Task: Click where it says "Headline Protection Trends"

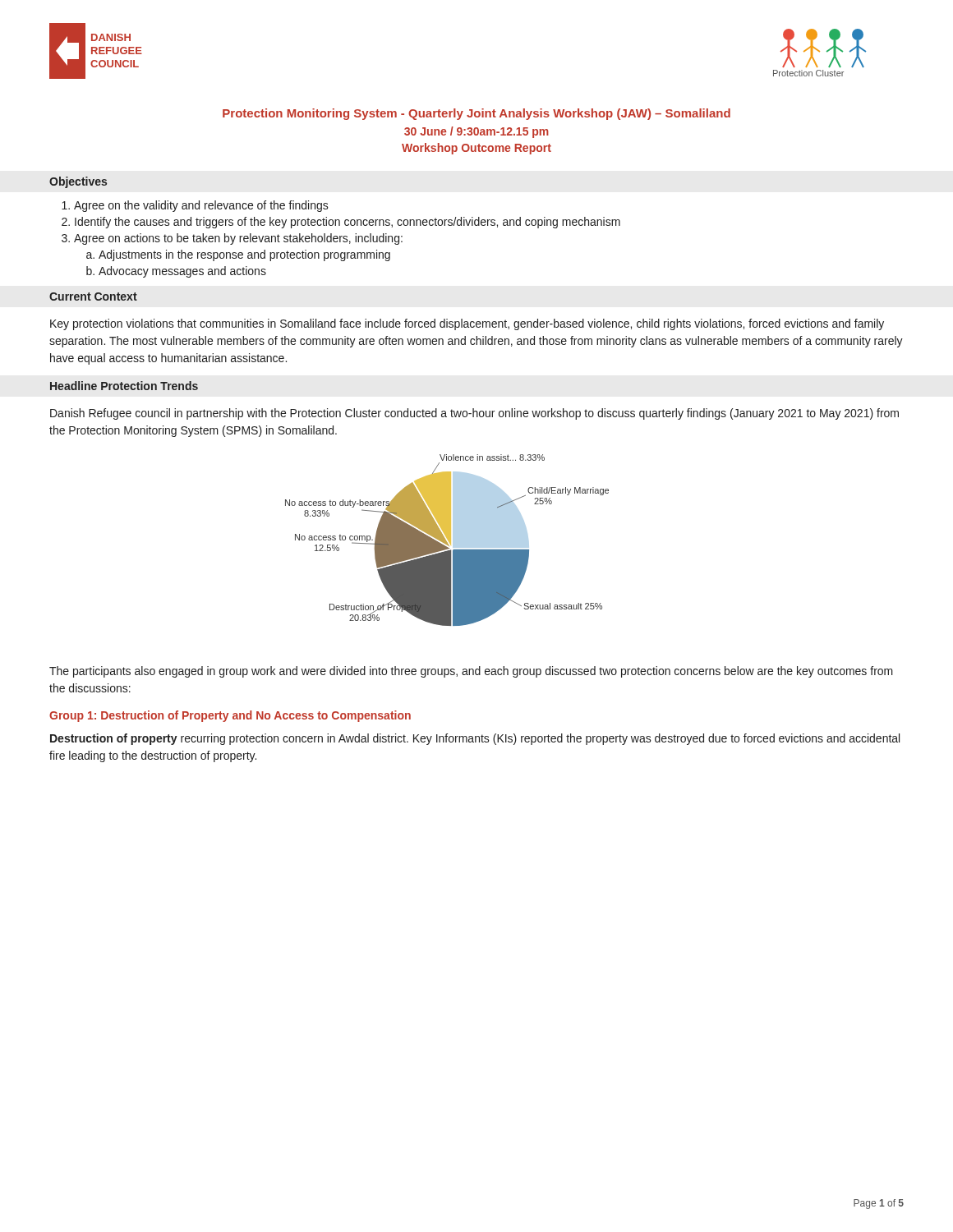Action: [124, 386]
